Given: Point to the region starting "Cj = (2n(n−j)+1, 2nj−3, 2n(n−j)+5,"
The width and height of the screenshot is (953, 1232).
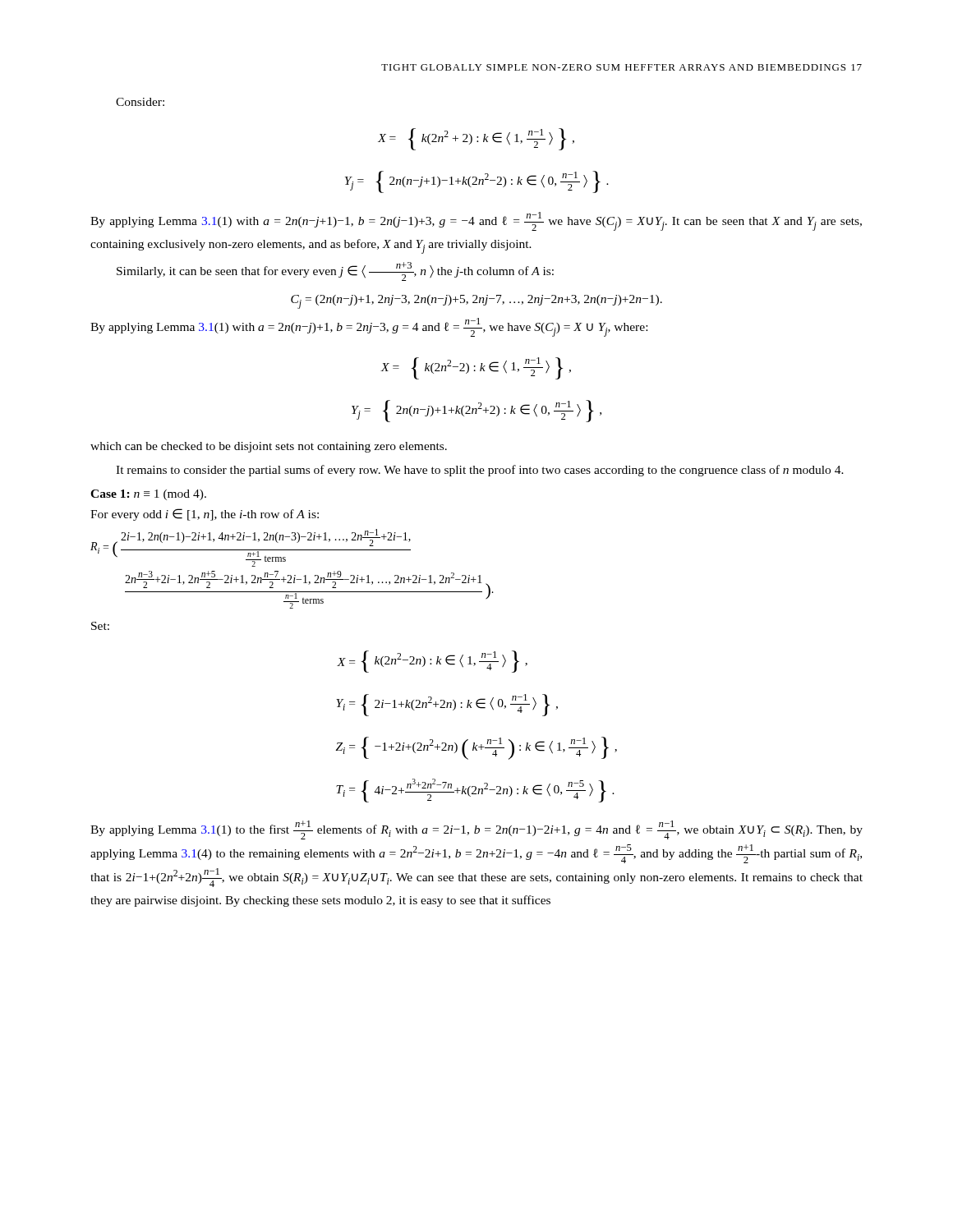Looking at the screenshot, I should point(476,300).
